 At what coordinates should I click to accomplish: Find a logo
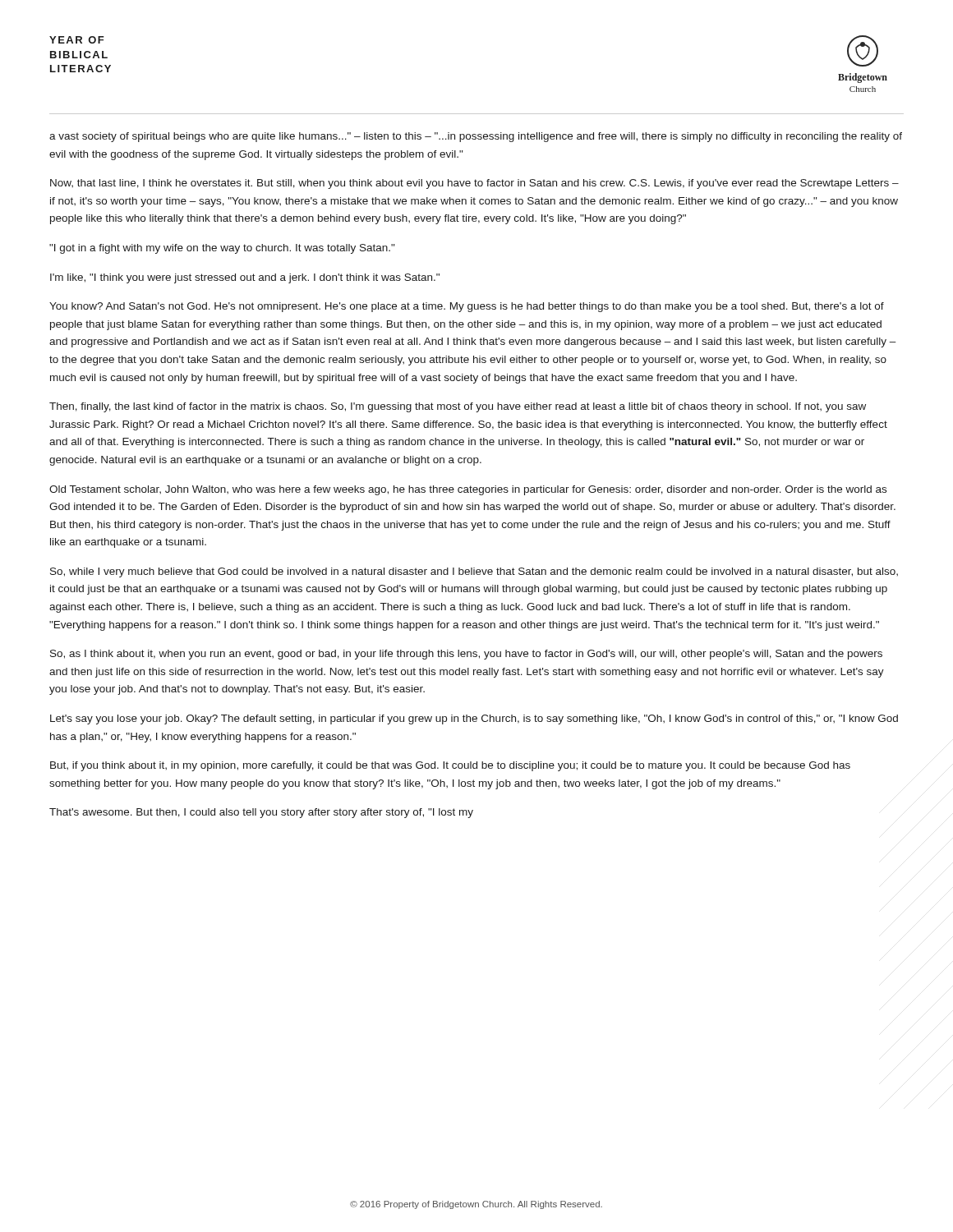(863, 65)
